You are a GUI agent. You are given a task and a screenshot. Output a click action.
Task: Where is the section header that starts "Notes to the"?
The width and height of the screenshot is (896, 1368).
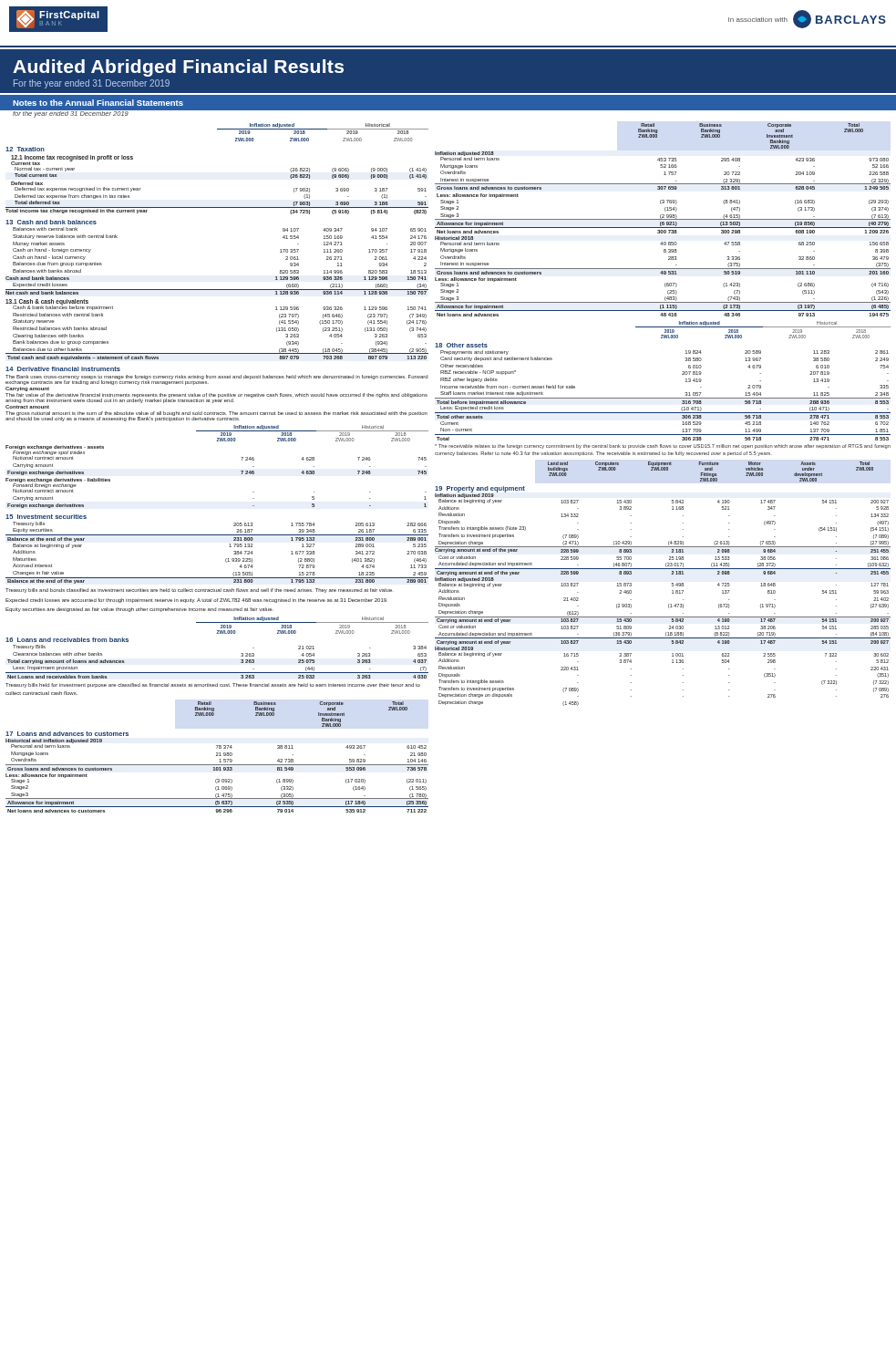pos(98,103)
